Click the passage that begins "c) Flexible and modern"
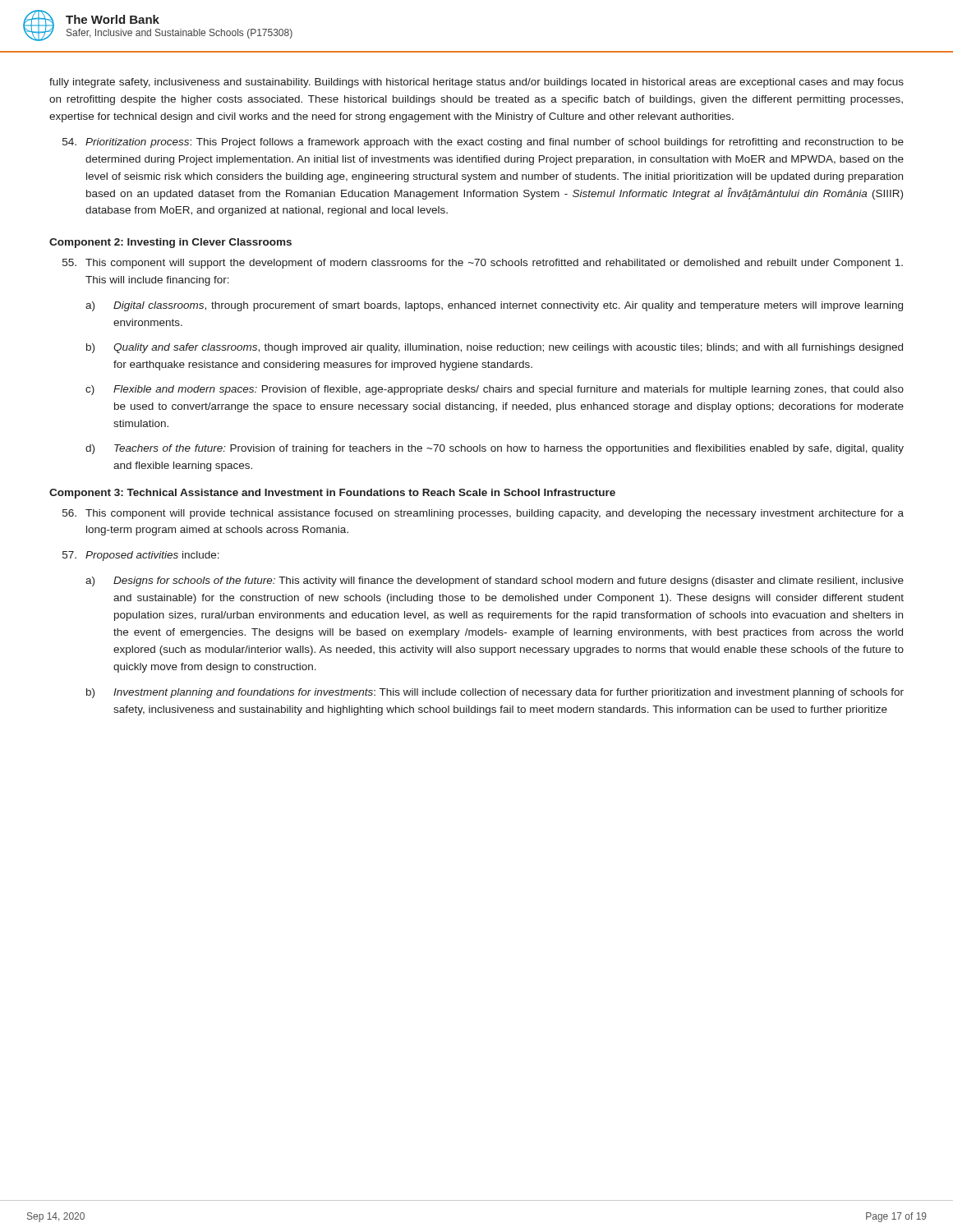This screenshot has height=1232, width=953. [495, 407]
